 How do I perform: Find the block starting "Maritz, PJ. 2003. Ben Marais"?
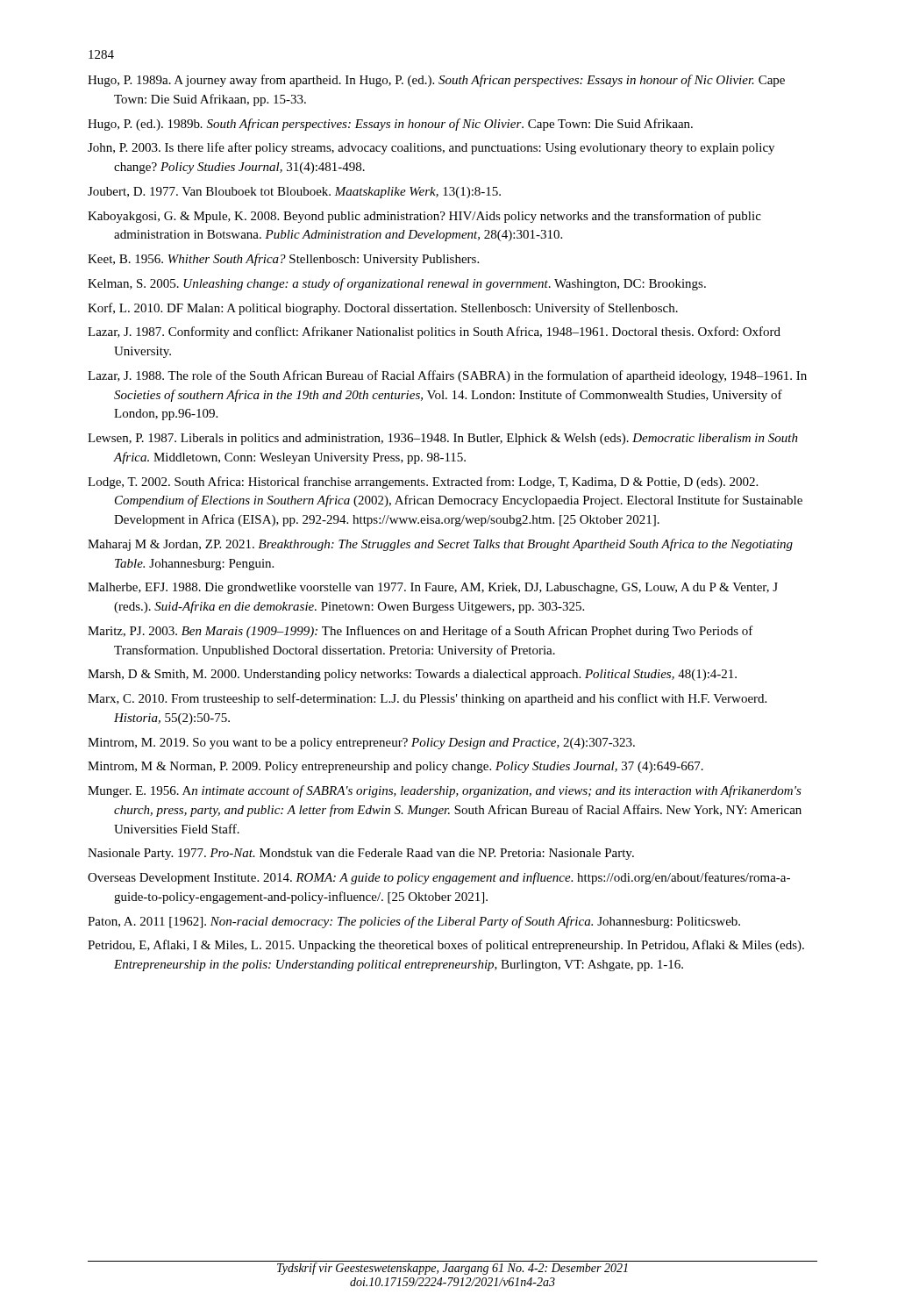(x=420, y=640)
